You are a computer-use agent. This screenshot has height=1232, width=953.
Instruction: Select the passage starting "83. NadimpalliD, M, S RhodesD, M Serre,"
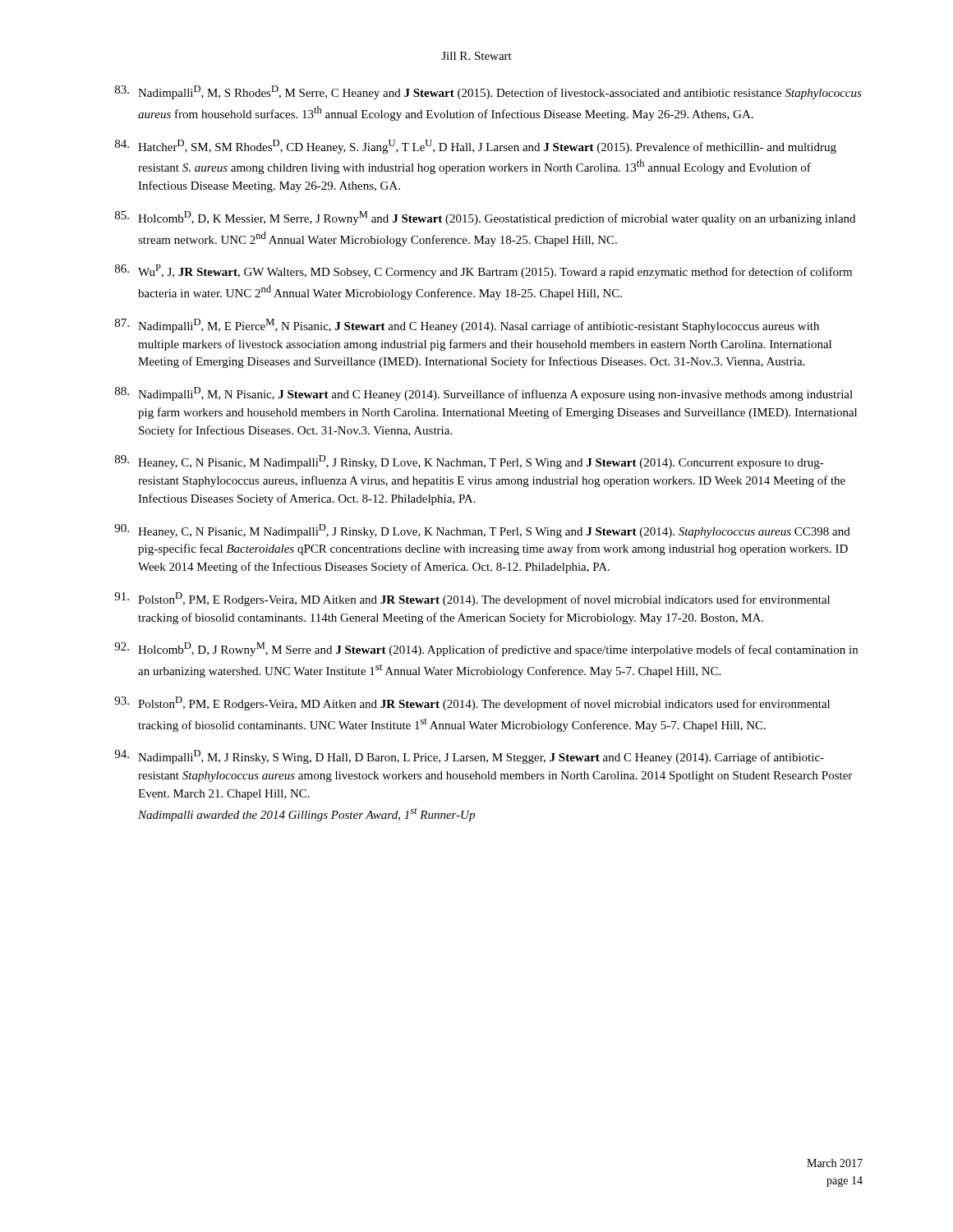(476, 102)
